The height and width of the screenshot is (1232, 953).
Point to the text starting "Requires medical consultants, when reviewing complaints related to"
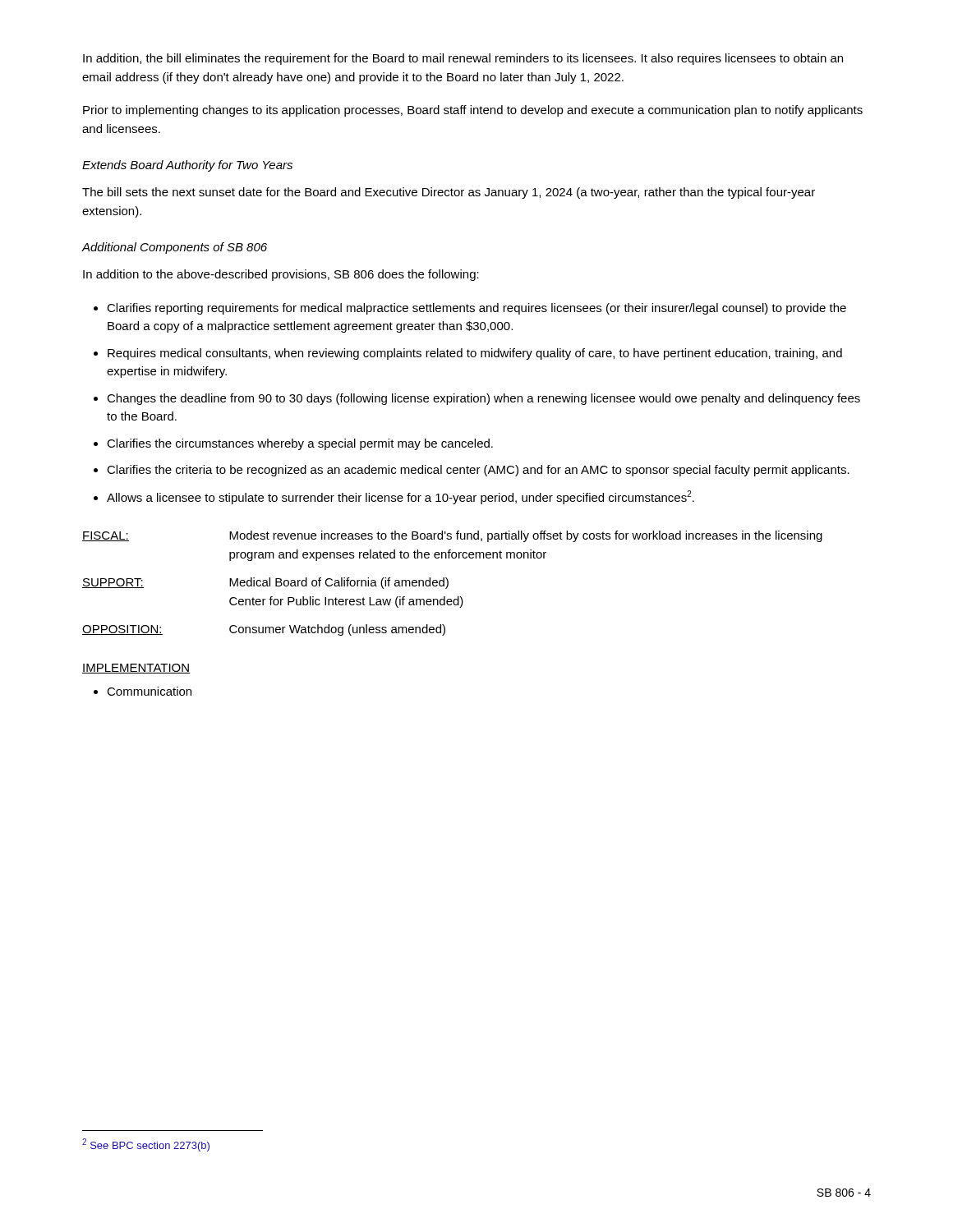[475, 362]
